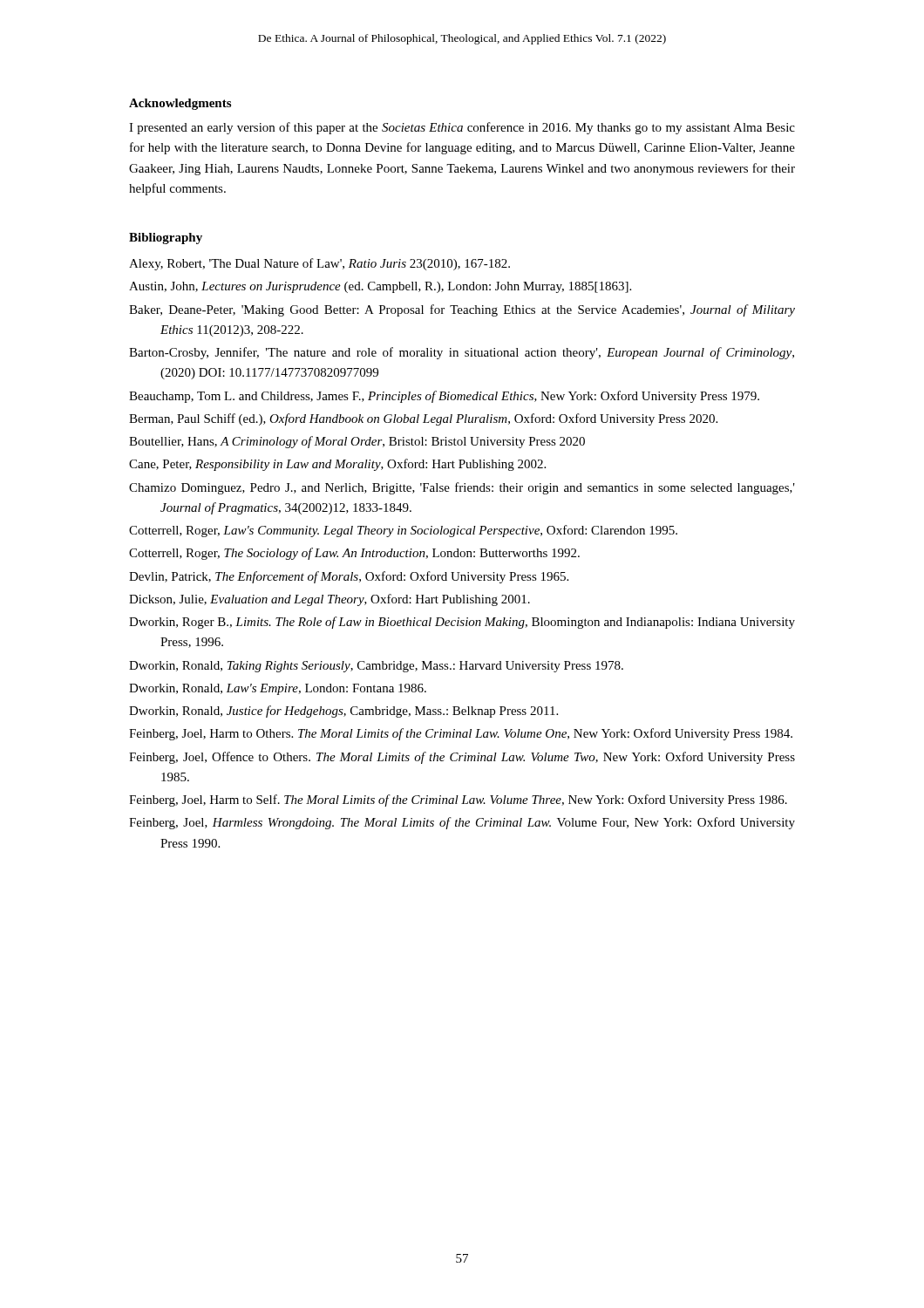Locate the text block that says "I presented an early version of"

click(462, 158)
